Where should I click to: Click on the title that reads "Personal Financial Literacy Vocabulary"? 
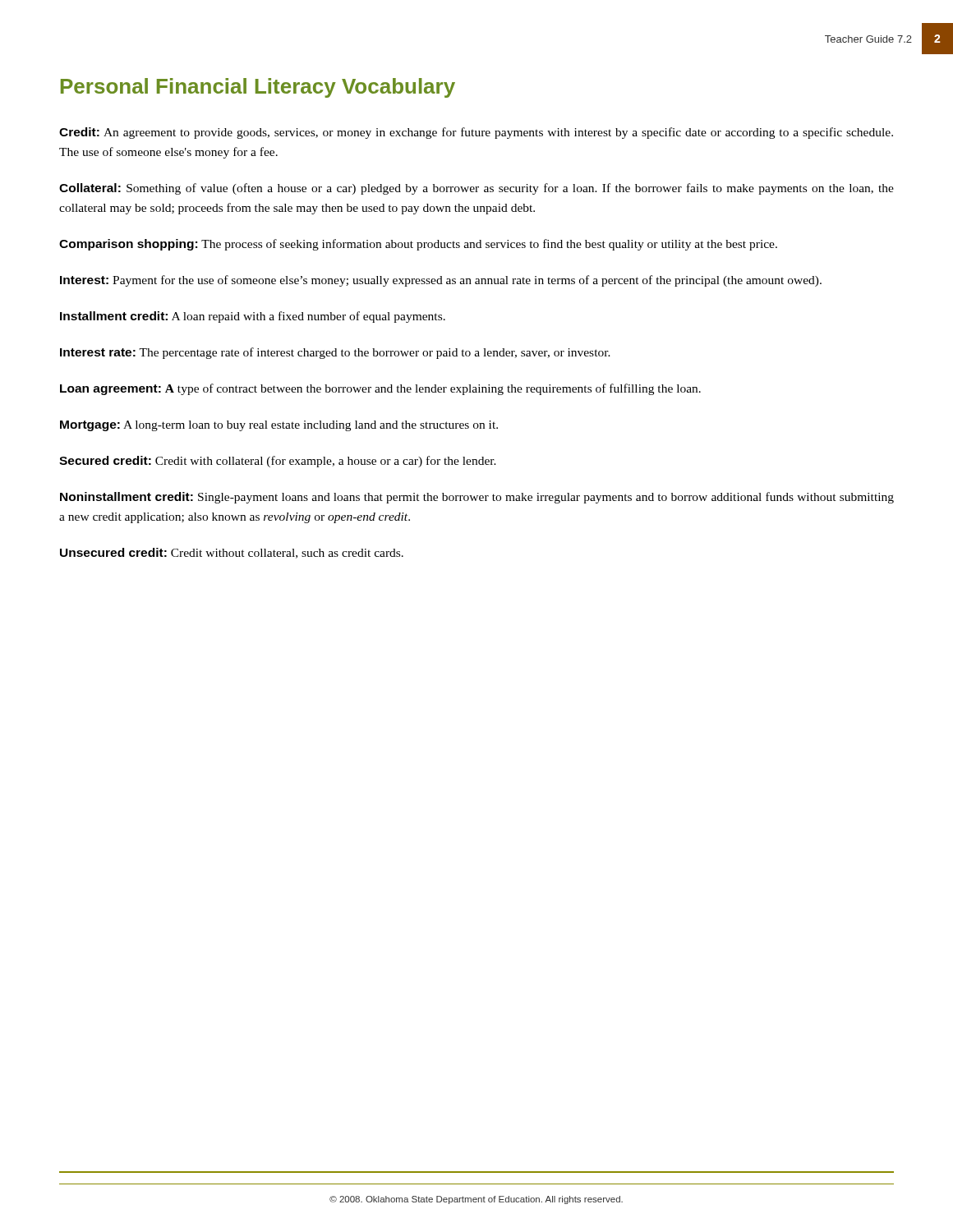[x=258, y=88]
